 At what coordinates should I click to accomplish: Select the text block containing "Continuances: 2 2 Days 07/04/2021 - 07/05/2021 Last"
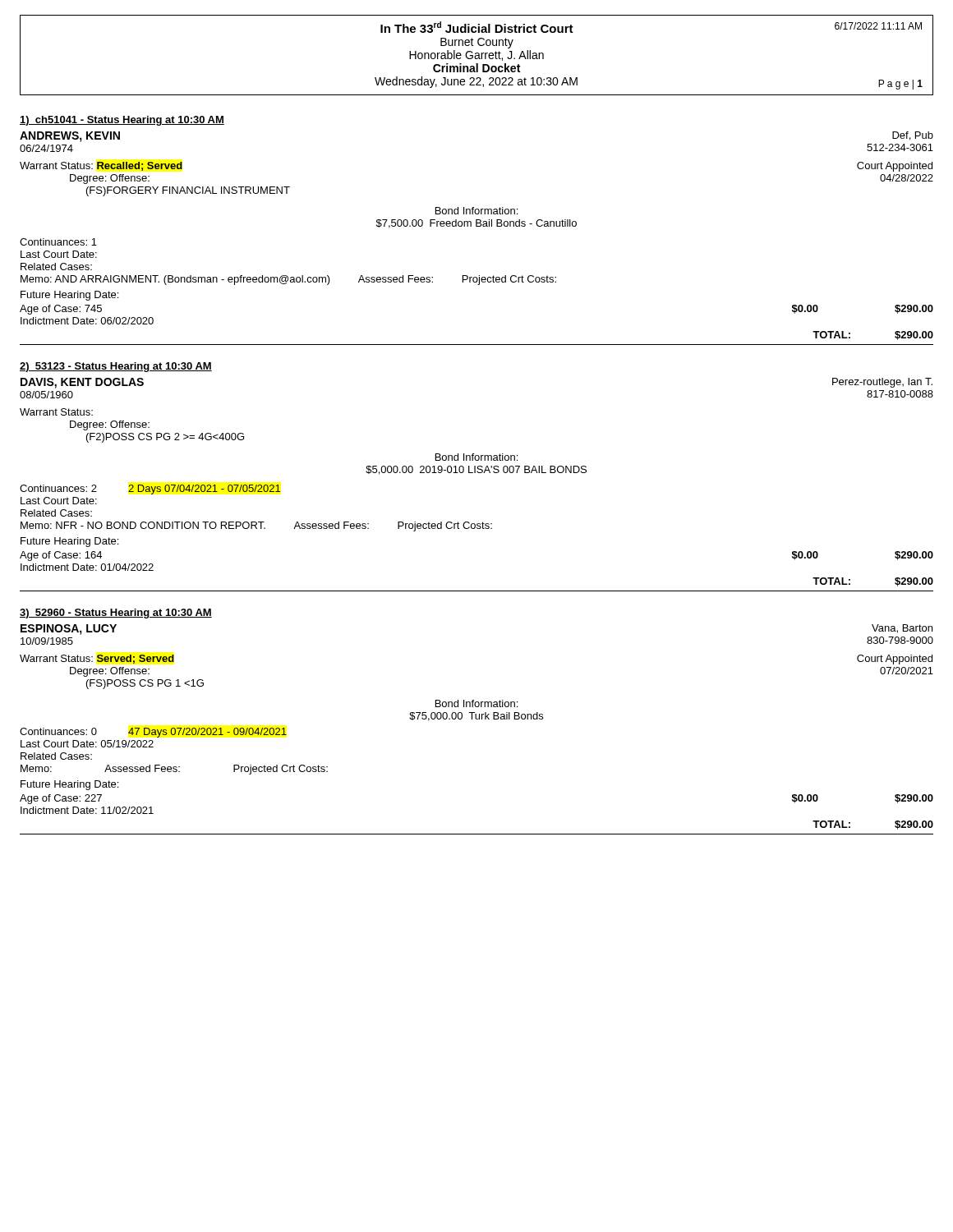(476, 537)
